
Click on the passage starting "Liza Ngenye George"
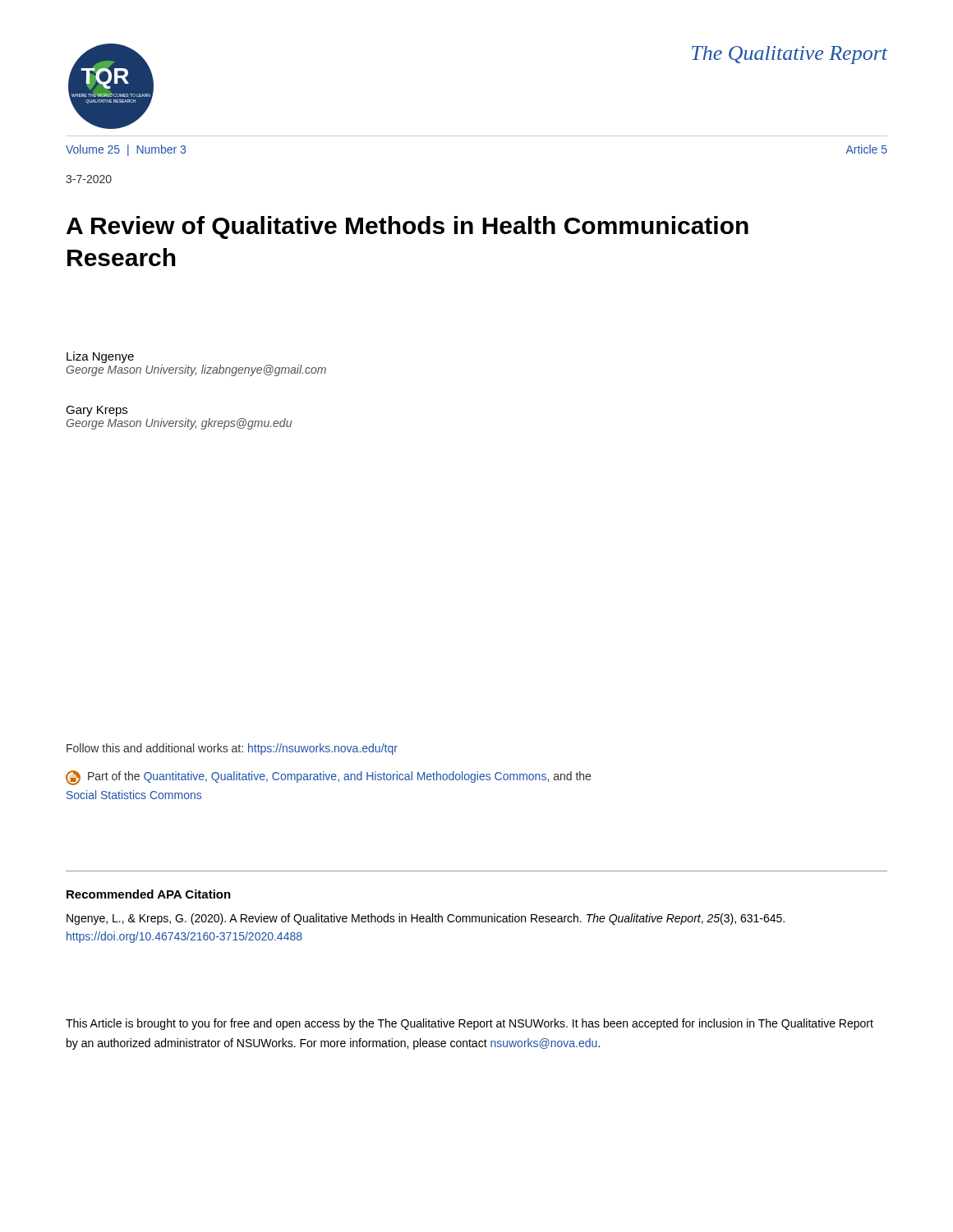196,363
